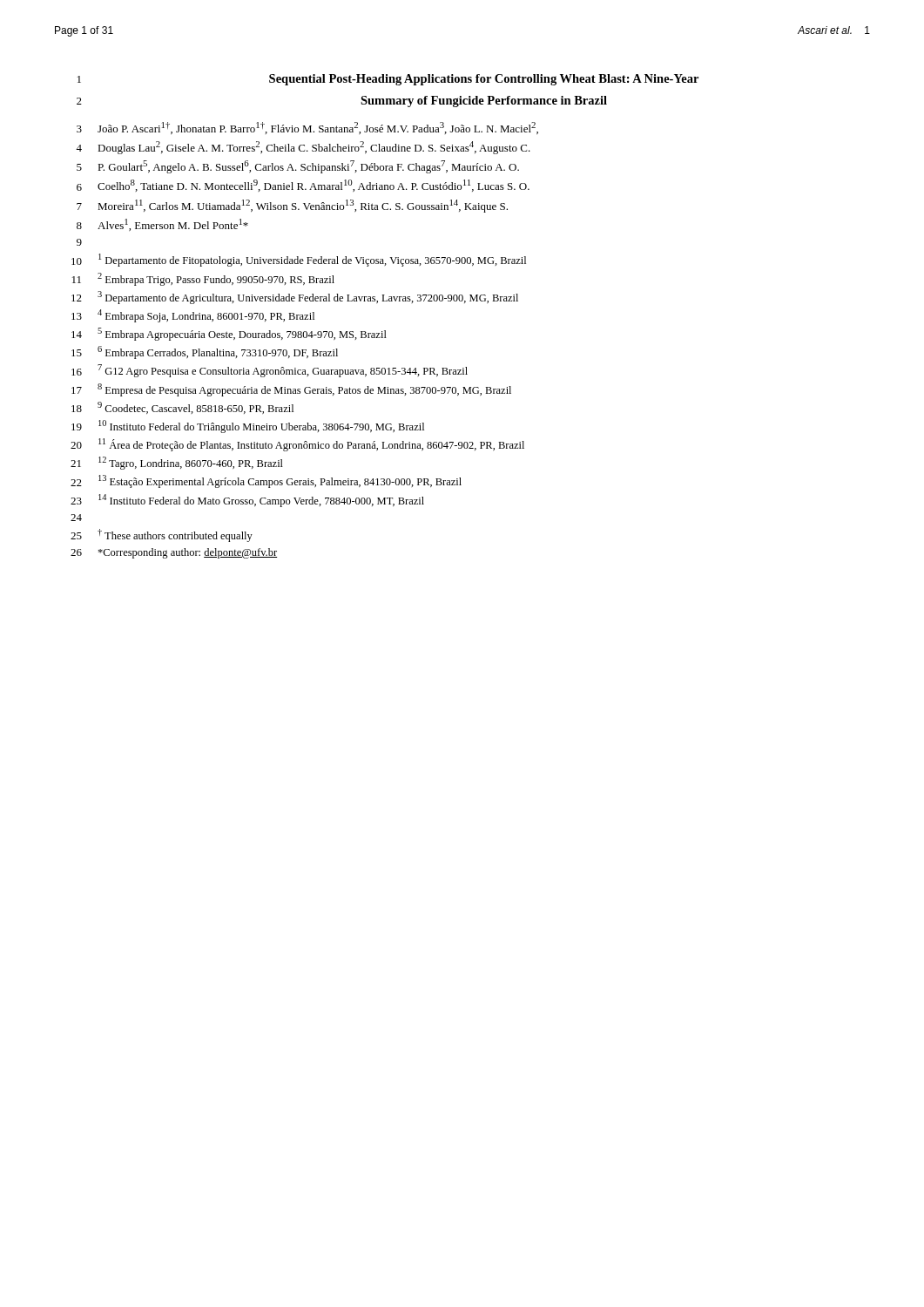Find the text block with the text "3 João P. Ascari1†, Jhonatan"

pos(462,127)
